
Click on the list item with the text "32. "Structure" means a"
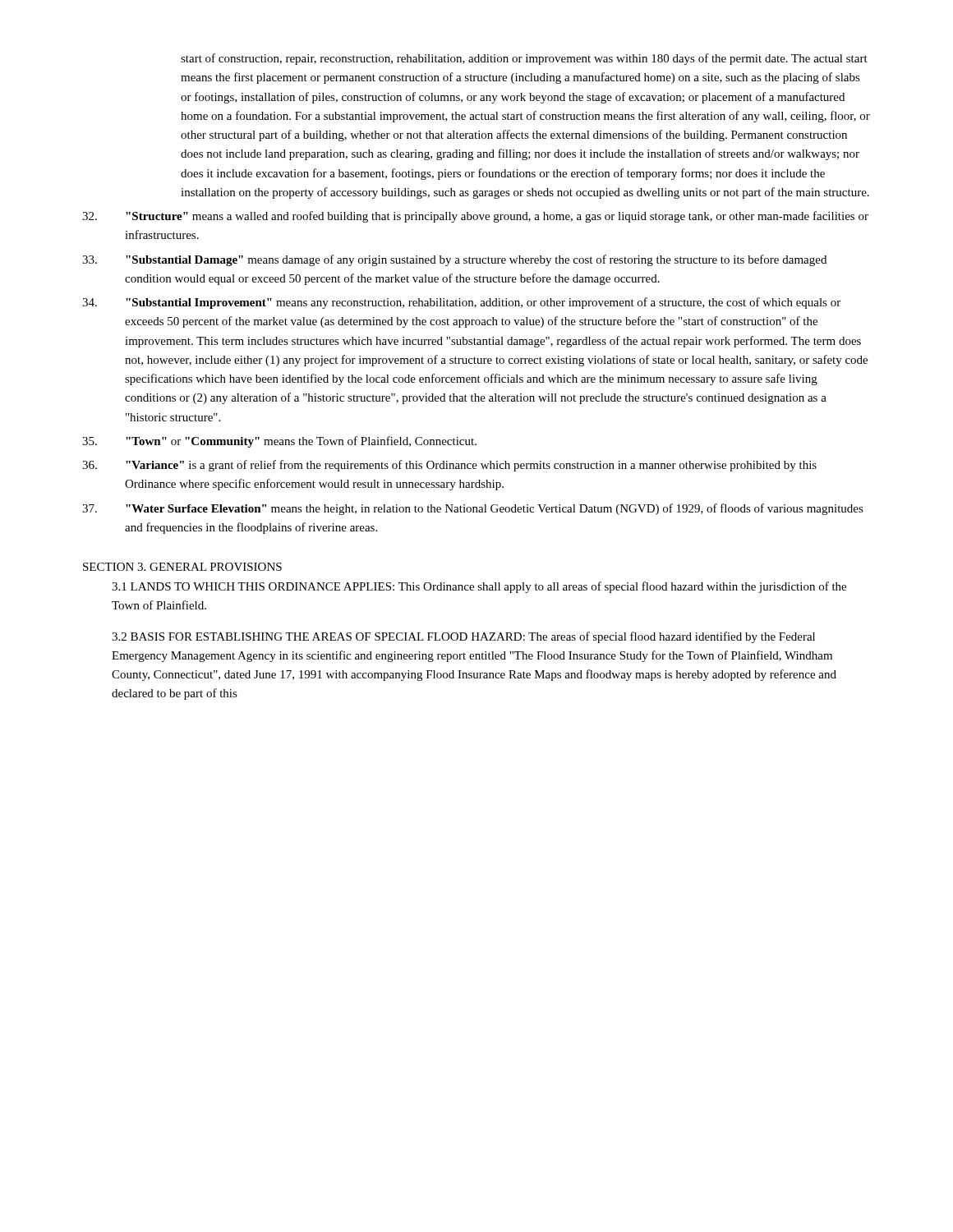point(476,226)
